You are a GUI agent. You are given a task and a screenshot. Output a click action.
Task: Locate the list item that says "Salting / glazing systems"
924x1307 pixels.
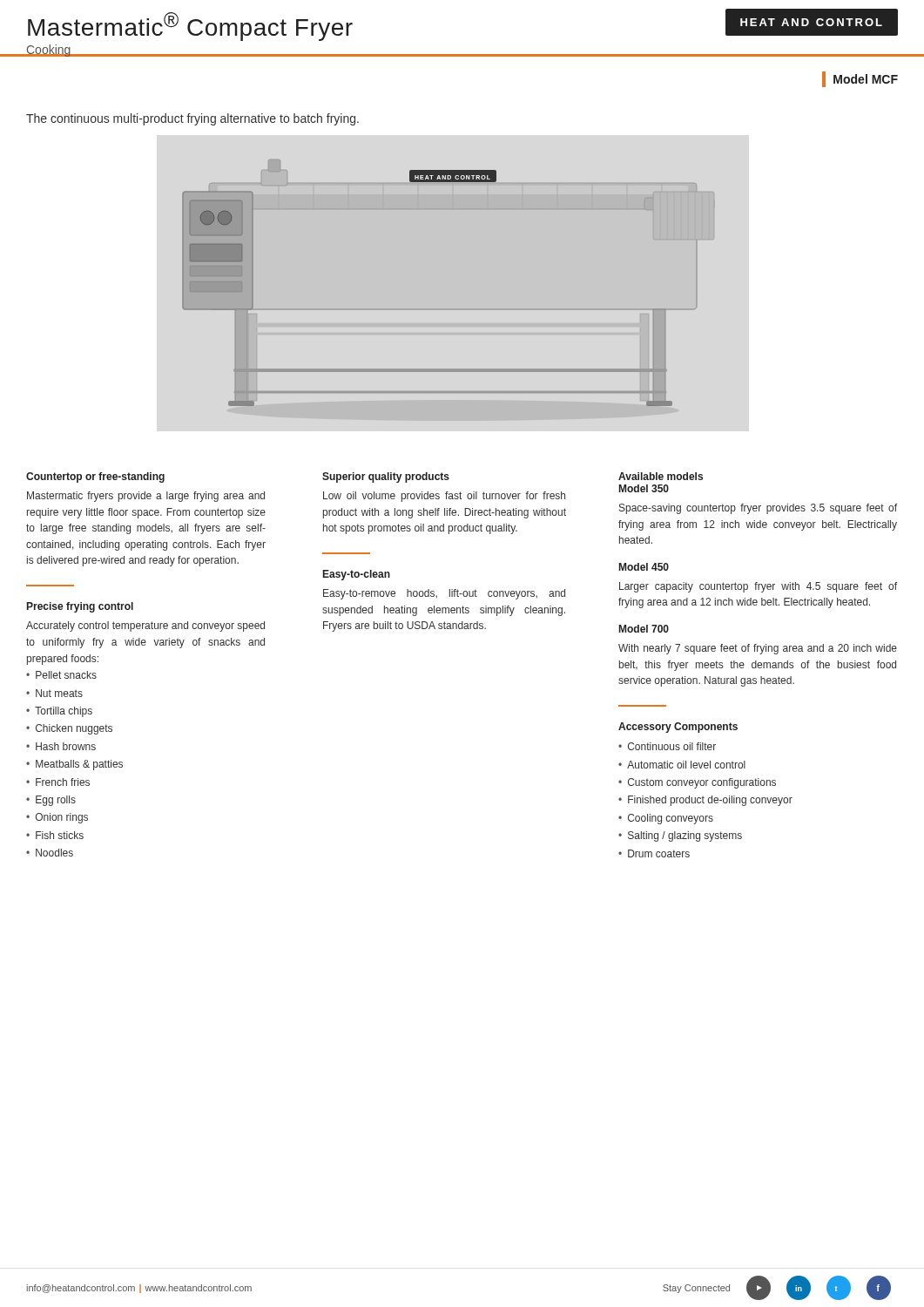pyautogui.click(x=685, y=836)
